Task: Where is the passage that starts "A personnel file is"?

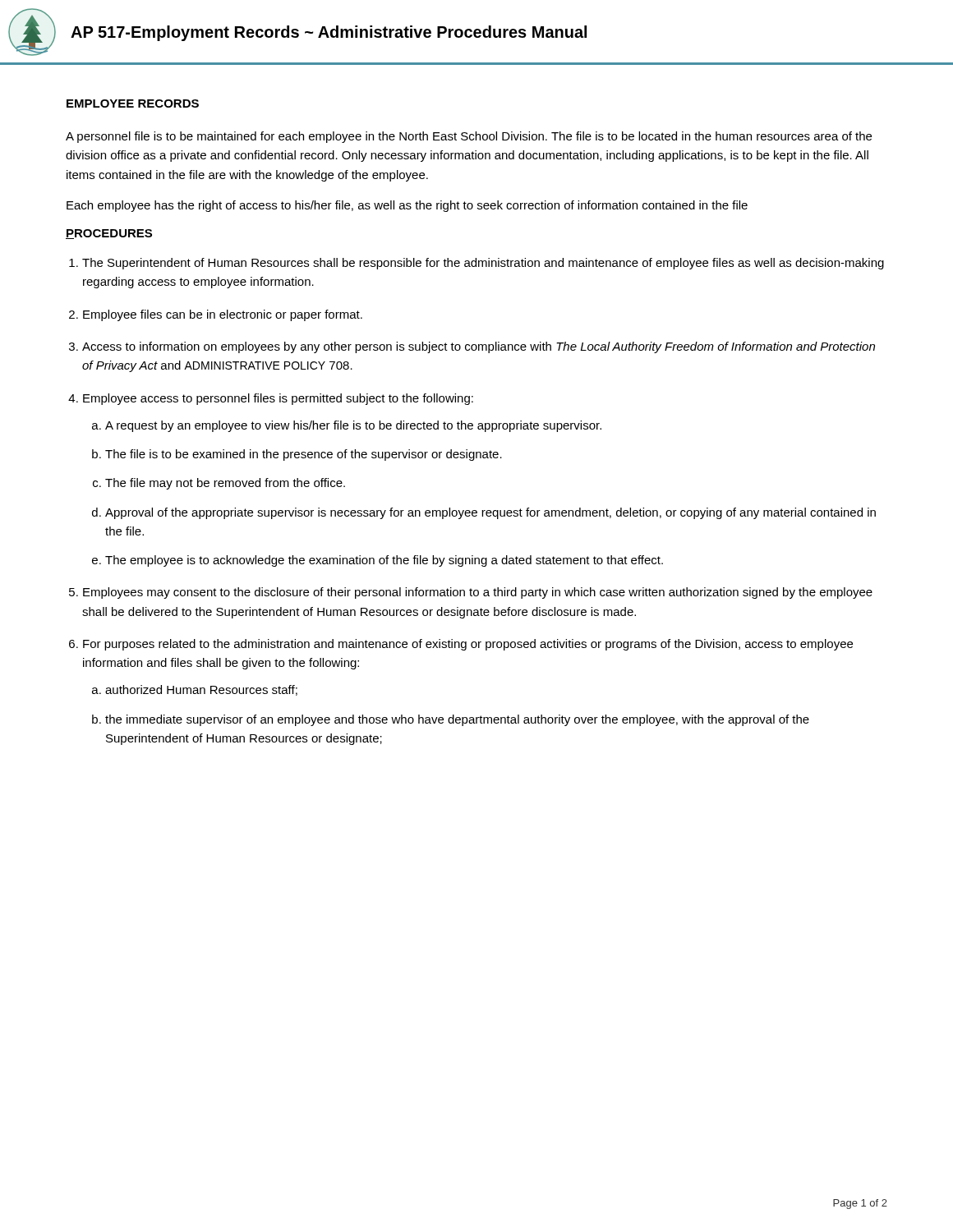Action: (469, 155)
